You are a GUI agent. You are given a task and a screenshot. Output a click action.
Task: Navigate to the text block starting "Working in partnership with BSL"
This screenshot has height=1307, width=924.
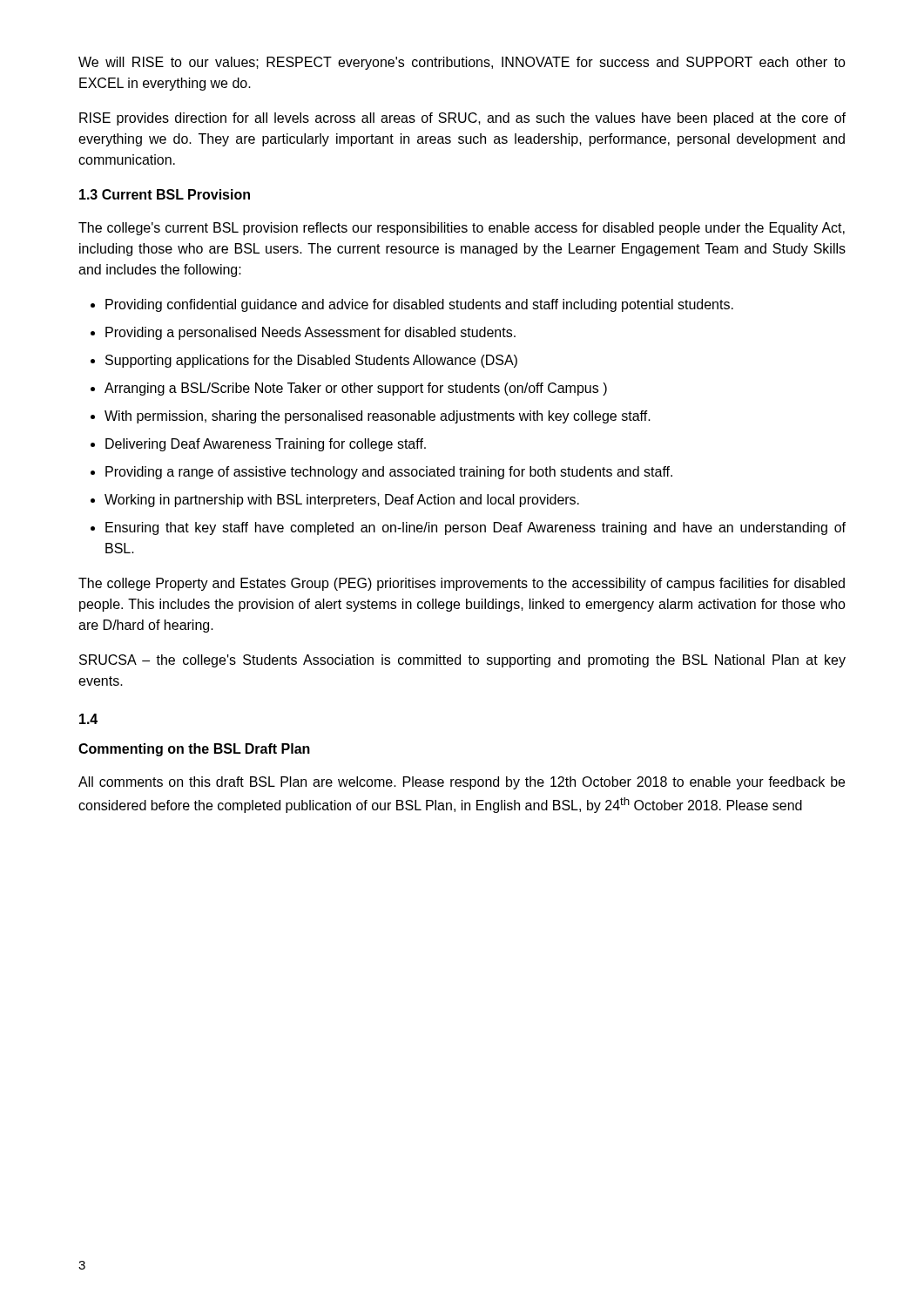click(475, 500)
